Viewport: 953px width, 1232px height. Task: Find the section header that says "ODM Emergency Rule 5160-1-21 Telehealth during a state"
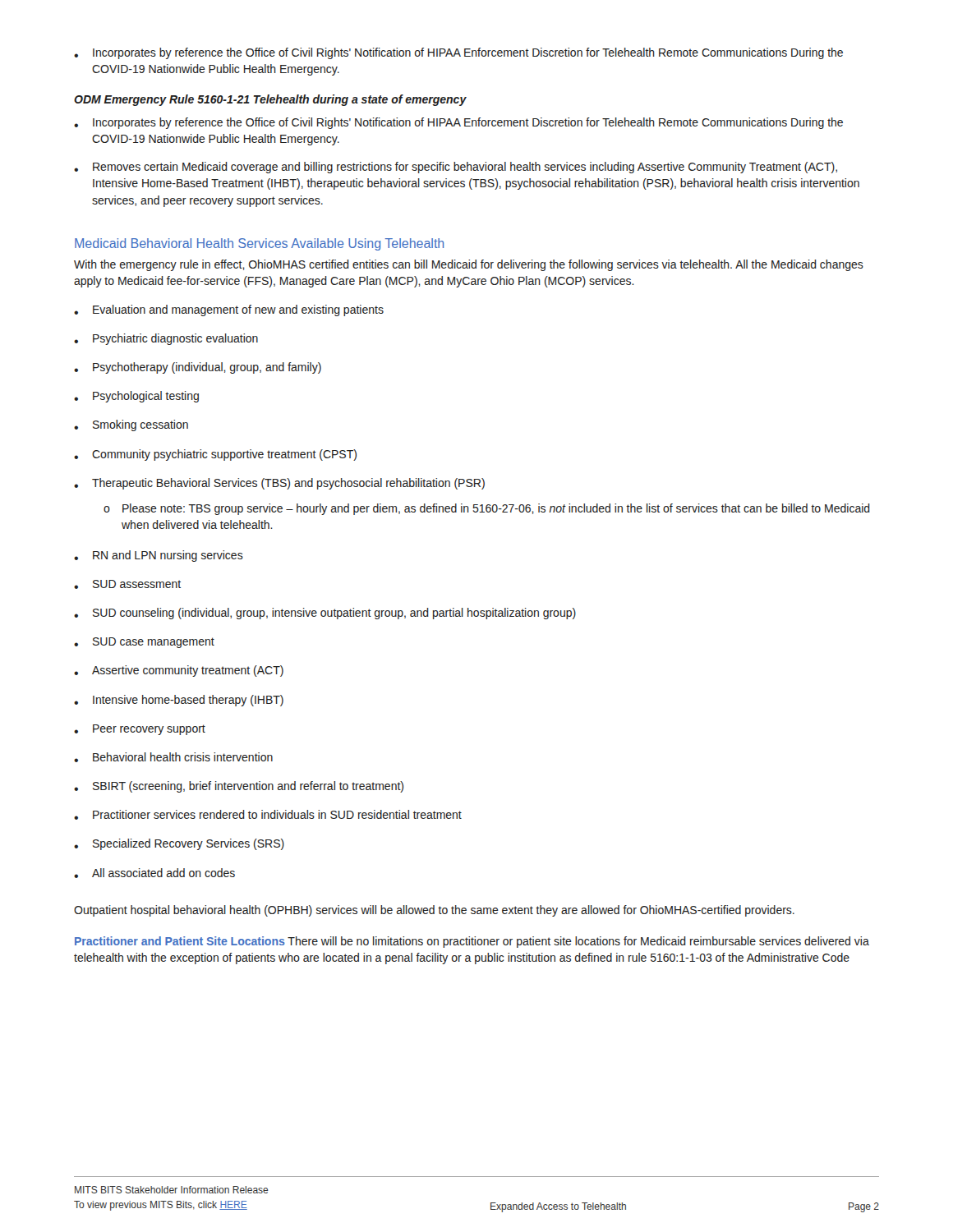(x=270, y=99)
